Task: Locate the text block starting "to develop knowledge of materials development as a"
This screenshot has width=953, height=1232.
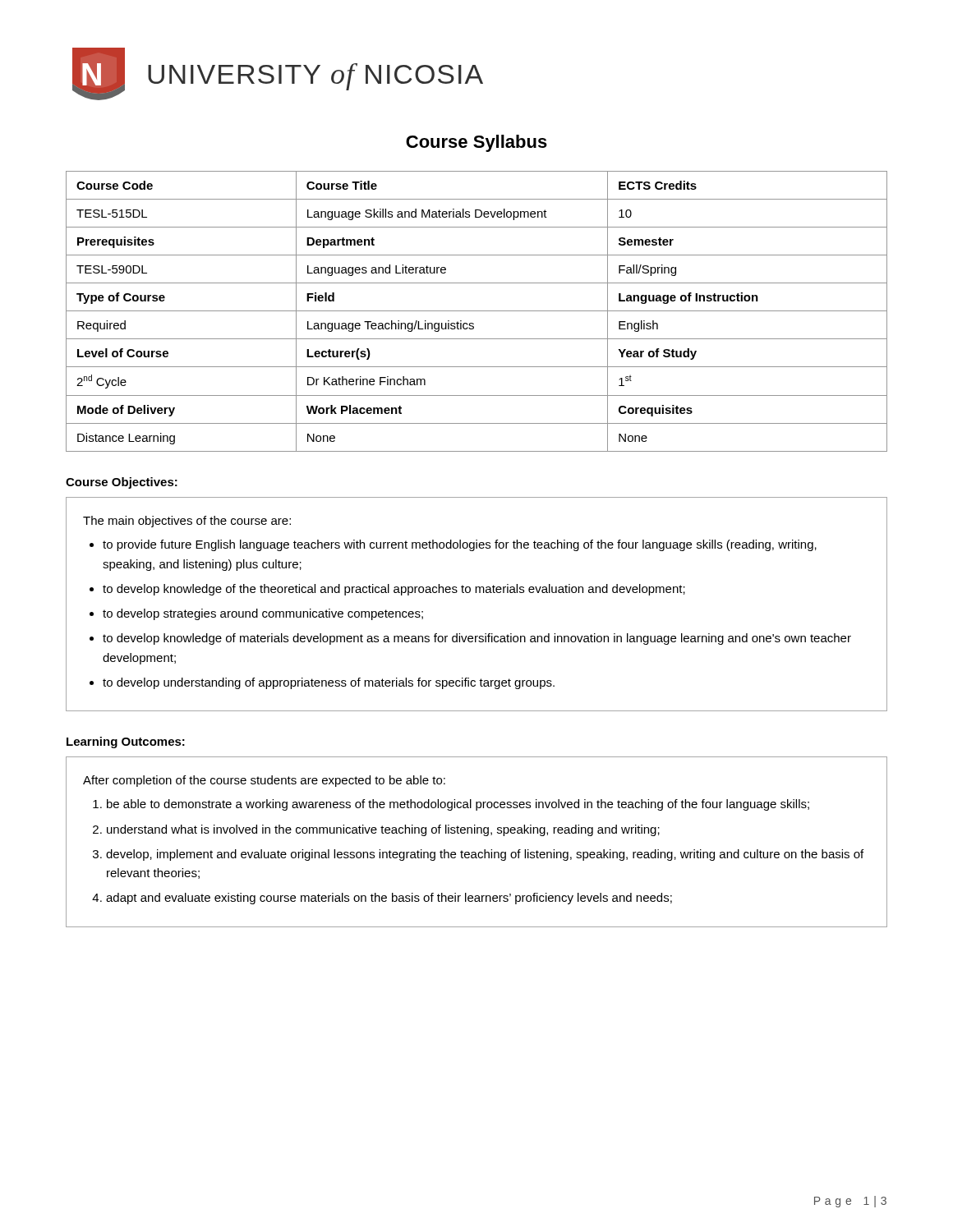Action: point(477,648)
